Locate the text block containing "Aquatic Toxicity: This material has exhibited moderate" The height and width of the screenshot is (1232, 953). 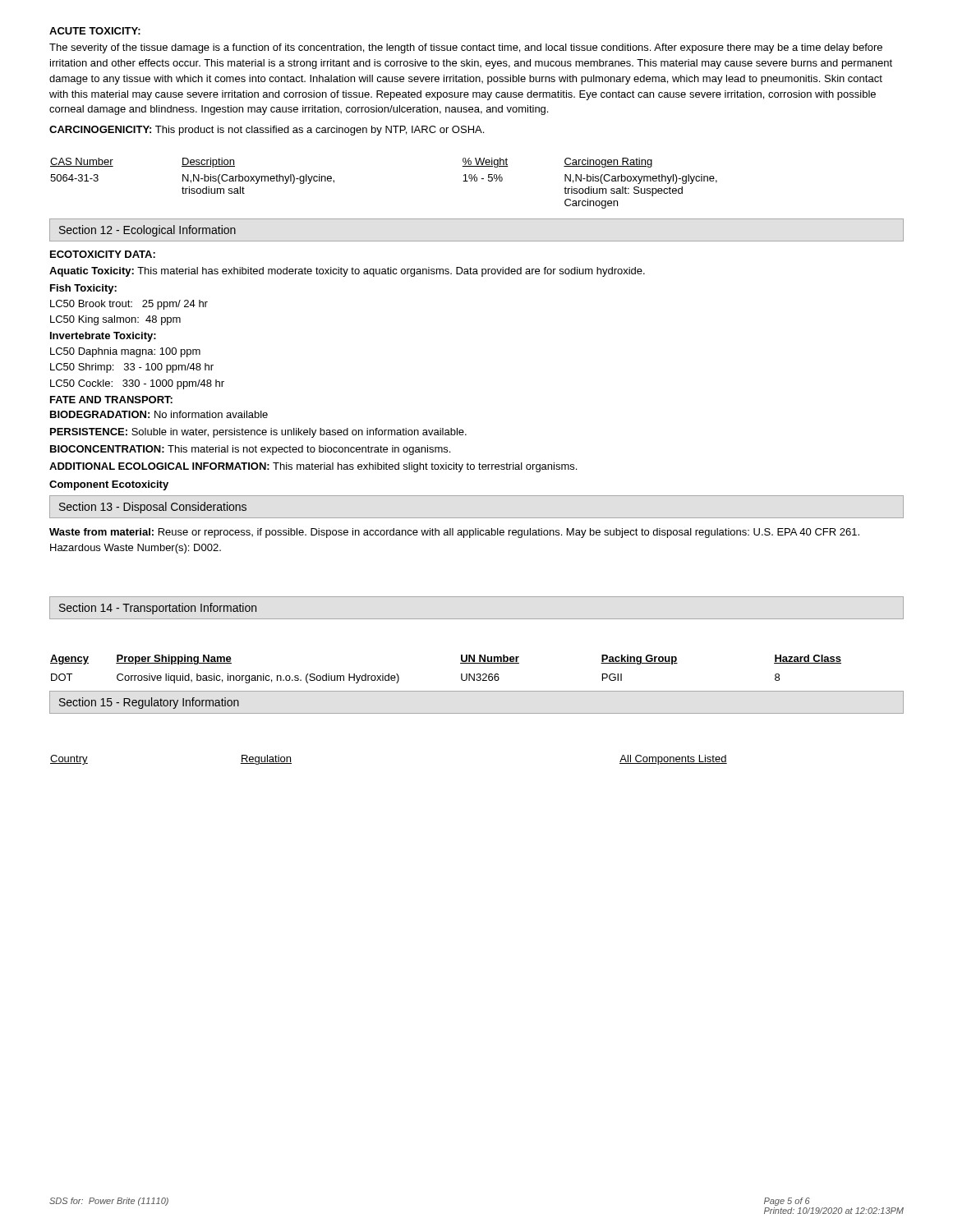(347, 271)
